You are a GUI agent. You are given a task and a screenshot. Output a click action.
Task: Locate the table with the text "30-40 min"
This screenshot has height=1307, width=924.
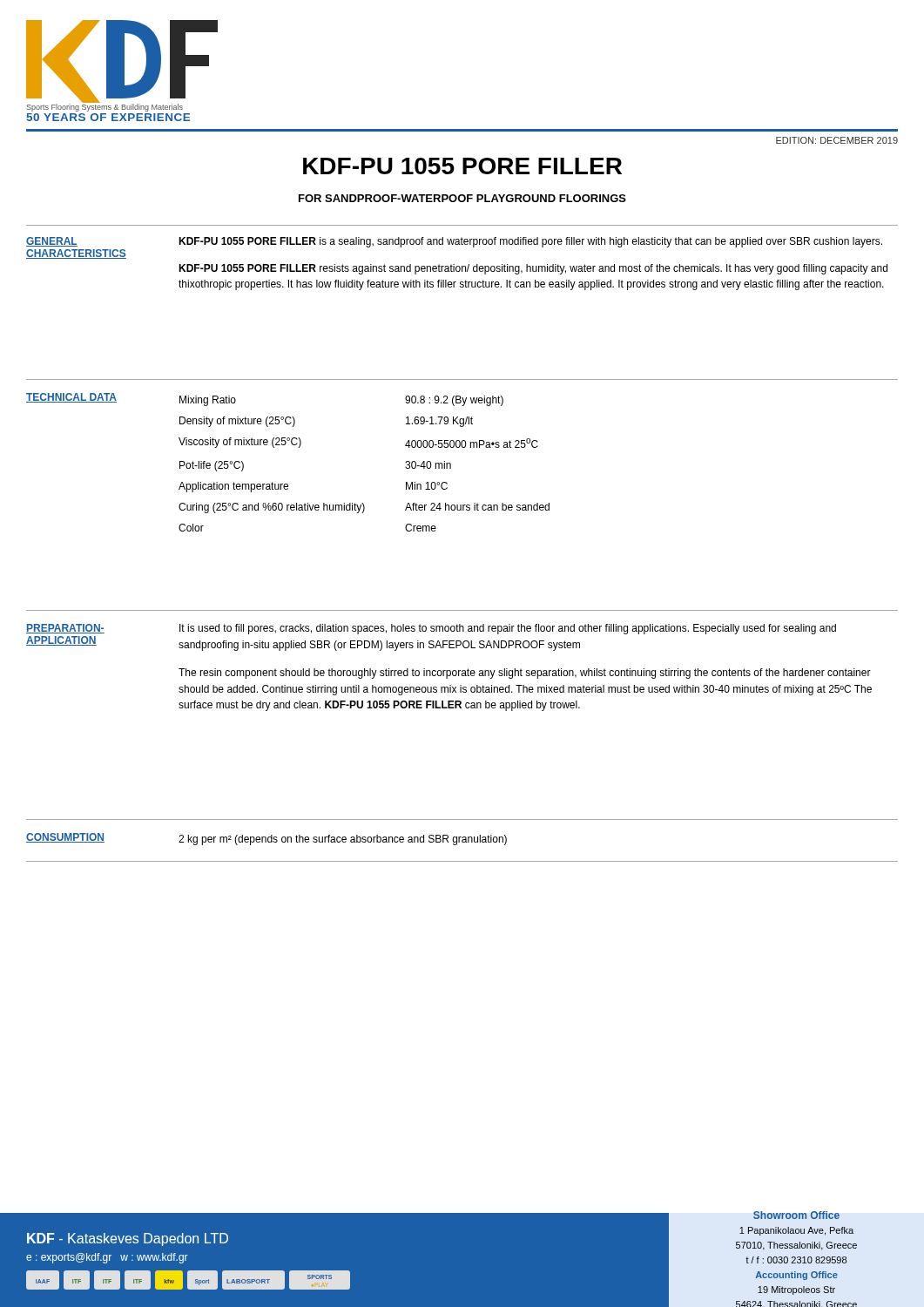point(538,464)
